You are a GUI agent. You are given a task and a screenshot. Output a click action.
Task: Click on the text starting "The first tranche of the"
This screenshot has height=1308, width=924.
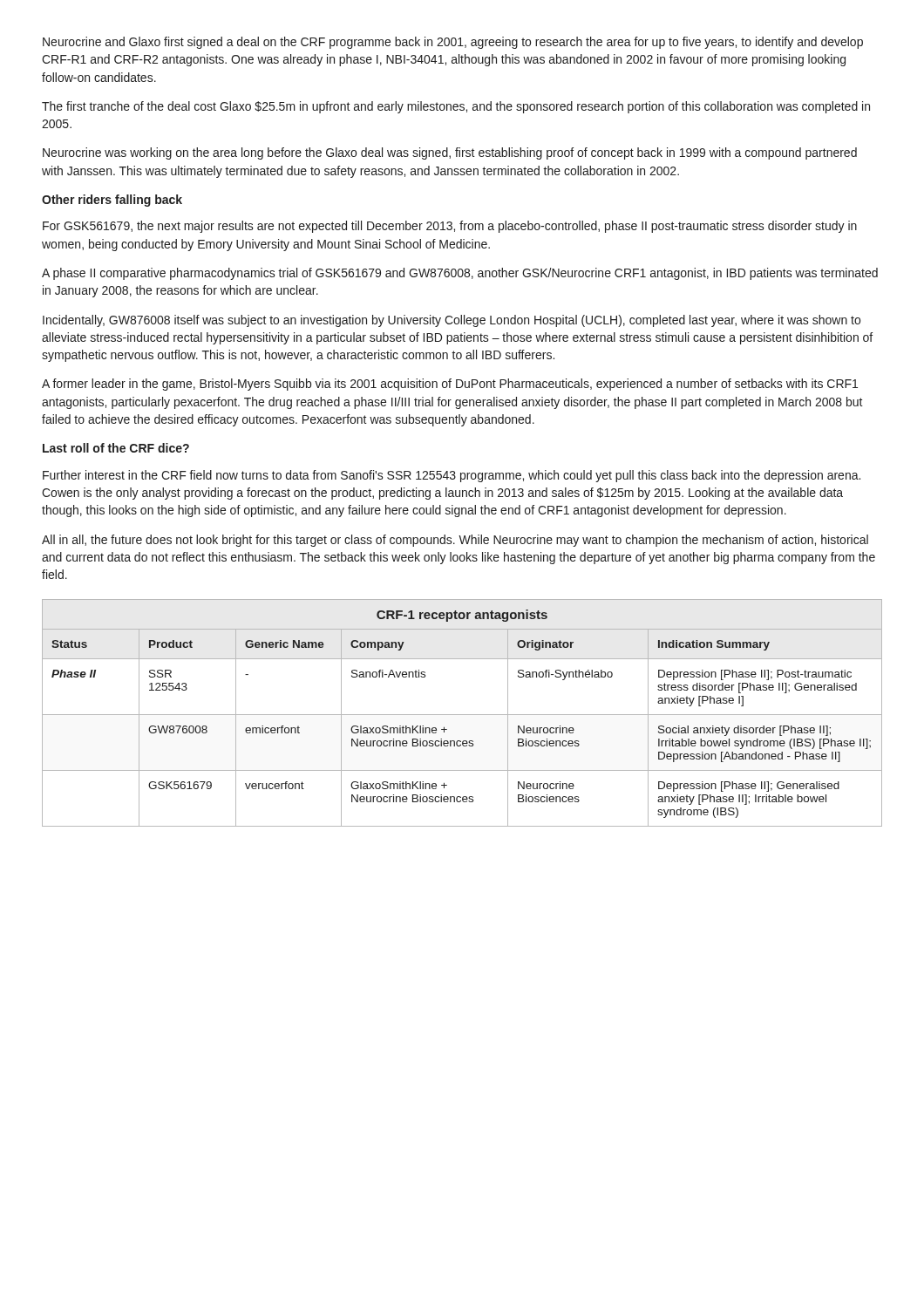click(x=462, y=115)
